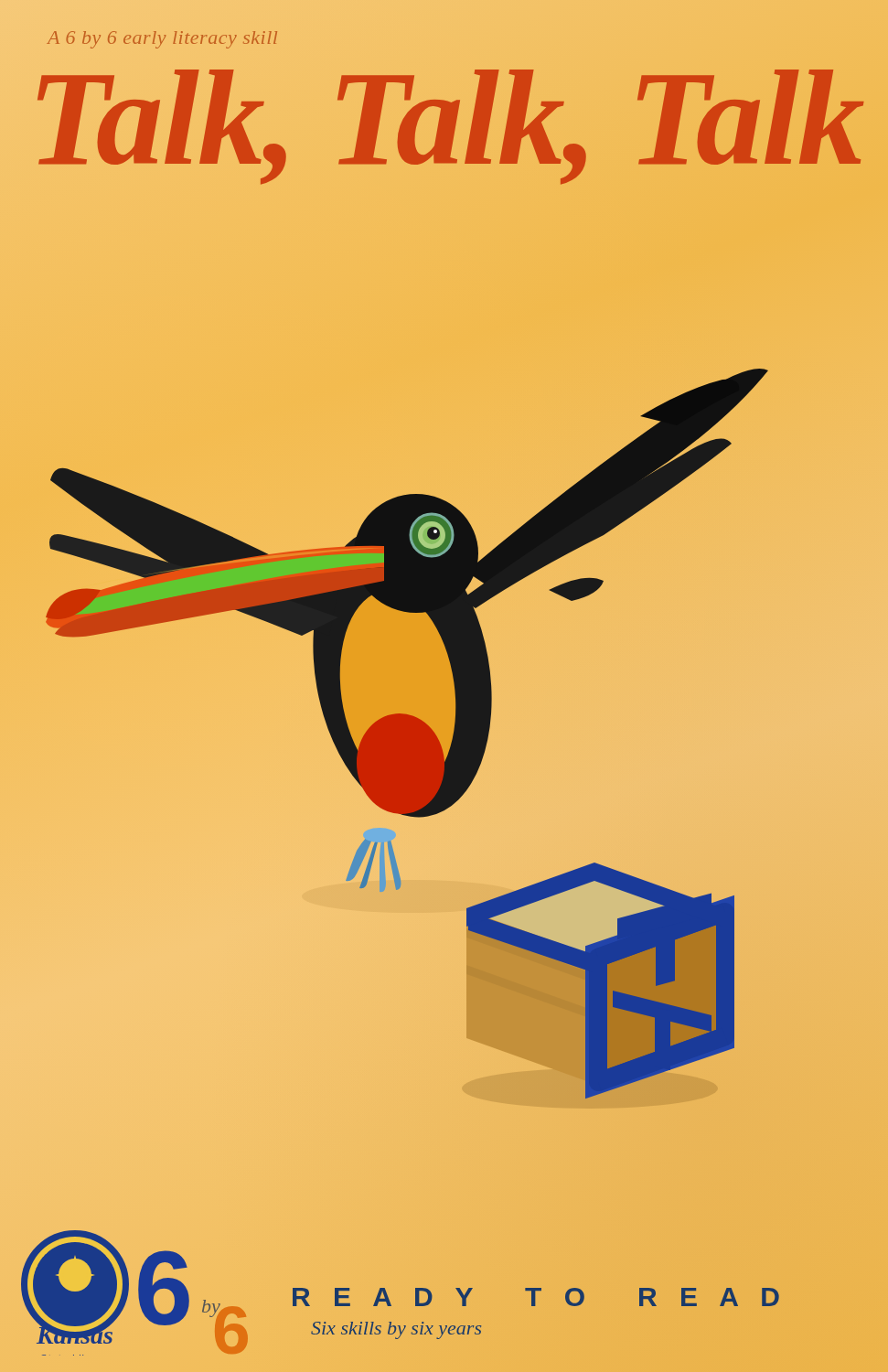The image size is (888, 1372).
Task: Find the text that reads "Six skills by six years"
Action: point(396,1328)
